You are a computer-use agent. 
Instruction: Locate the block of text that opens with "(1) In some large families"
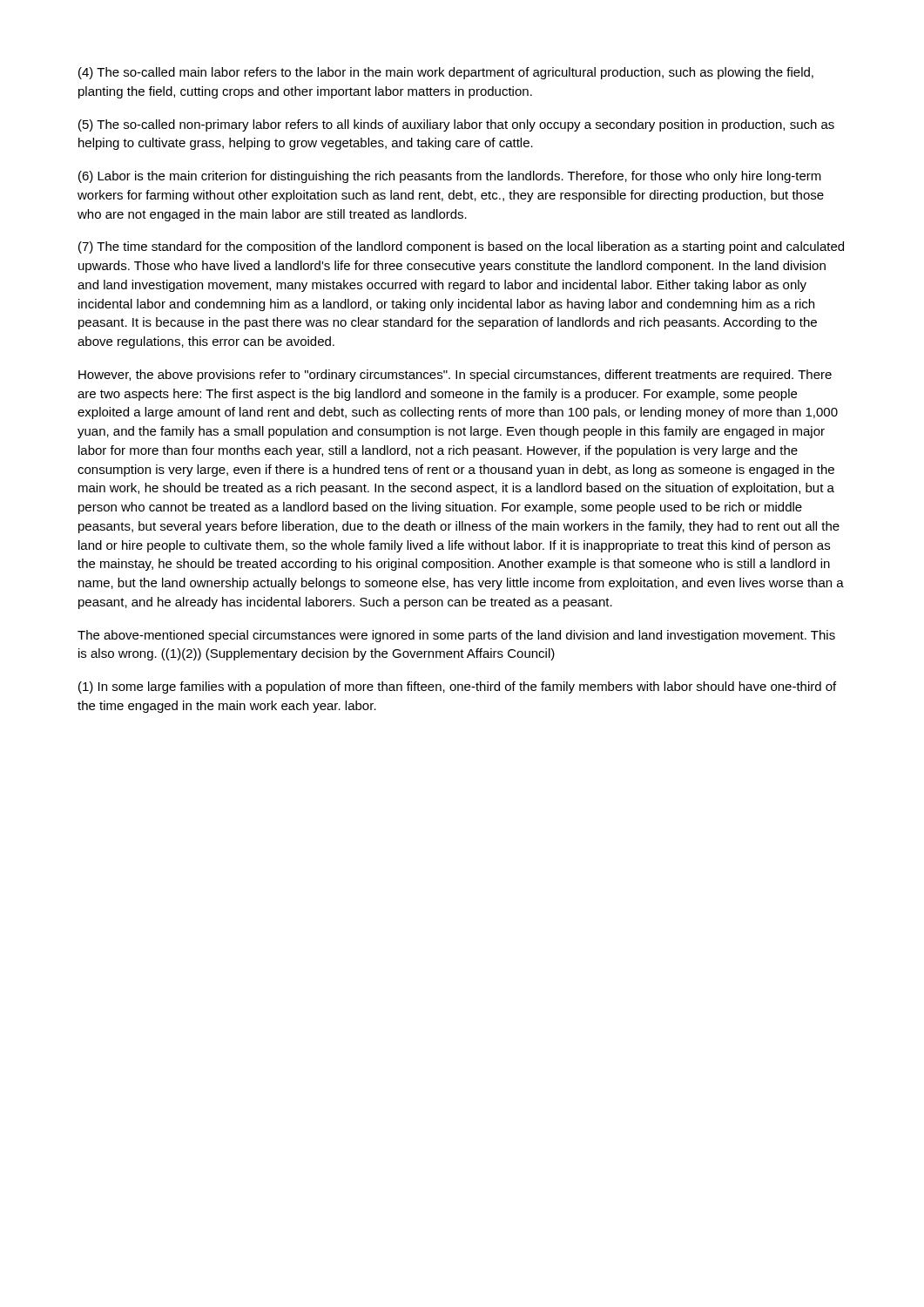click(x=457, y=696)
